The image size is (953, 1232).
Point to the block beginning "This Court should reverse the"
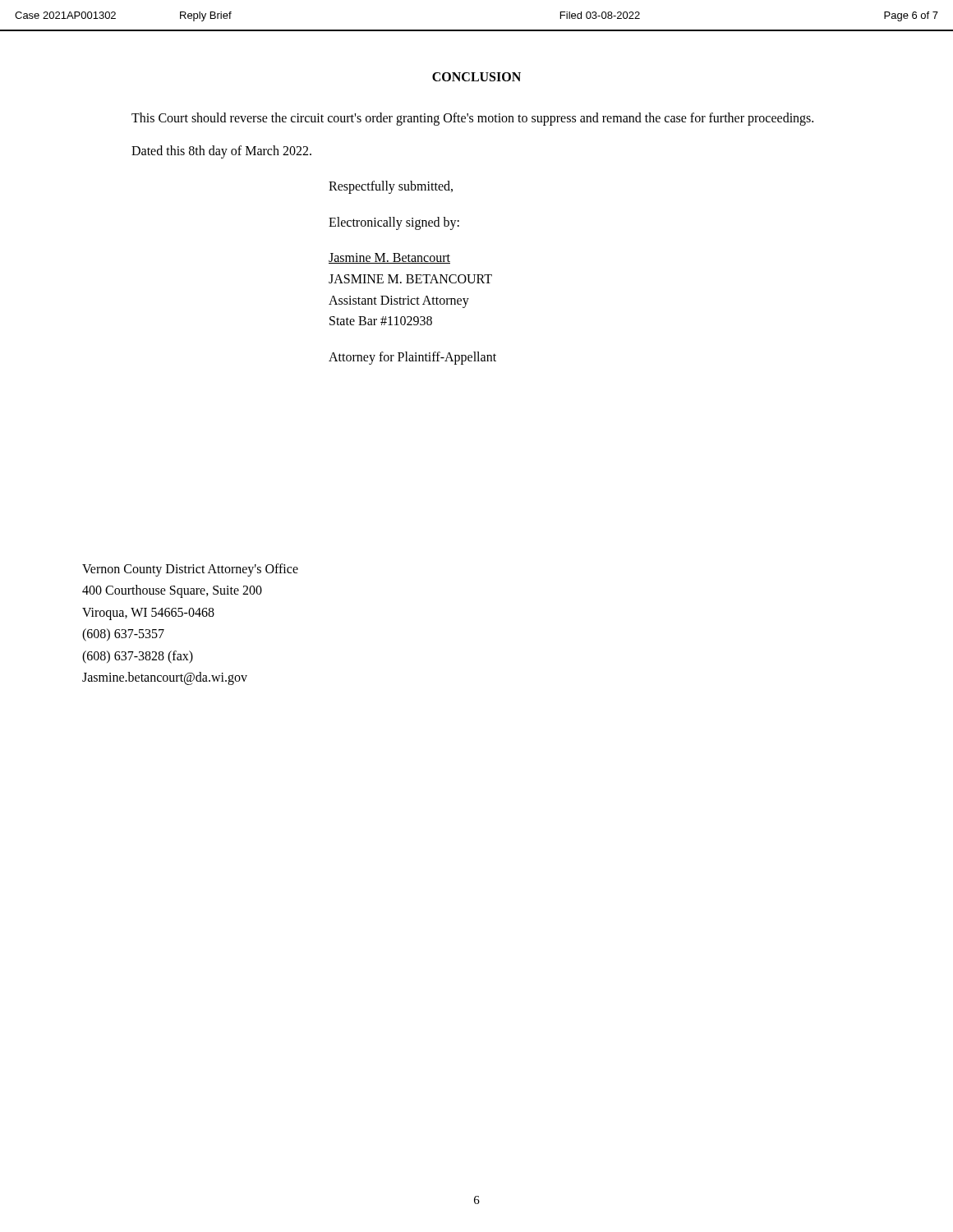click(473, 118)
